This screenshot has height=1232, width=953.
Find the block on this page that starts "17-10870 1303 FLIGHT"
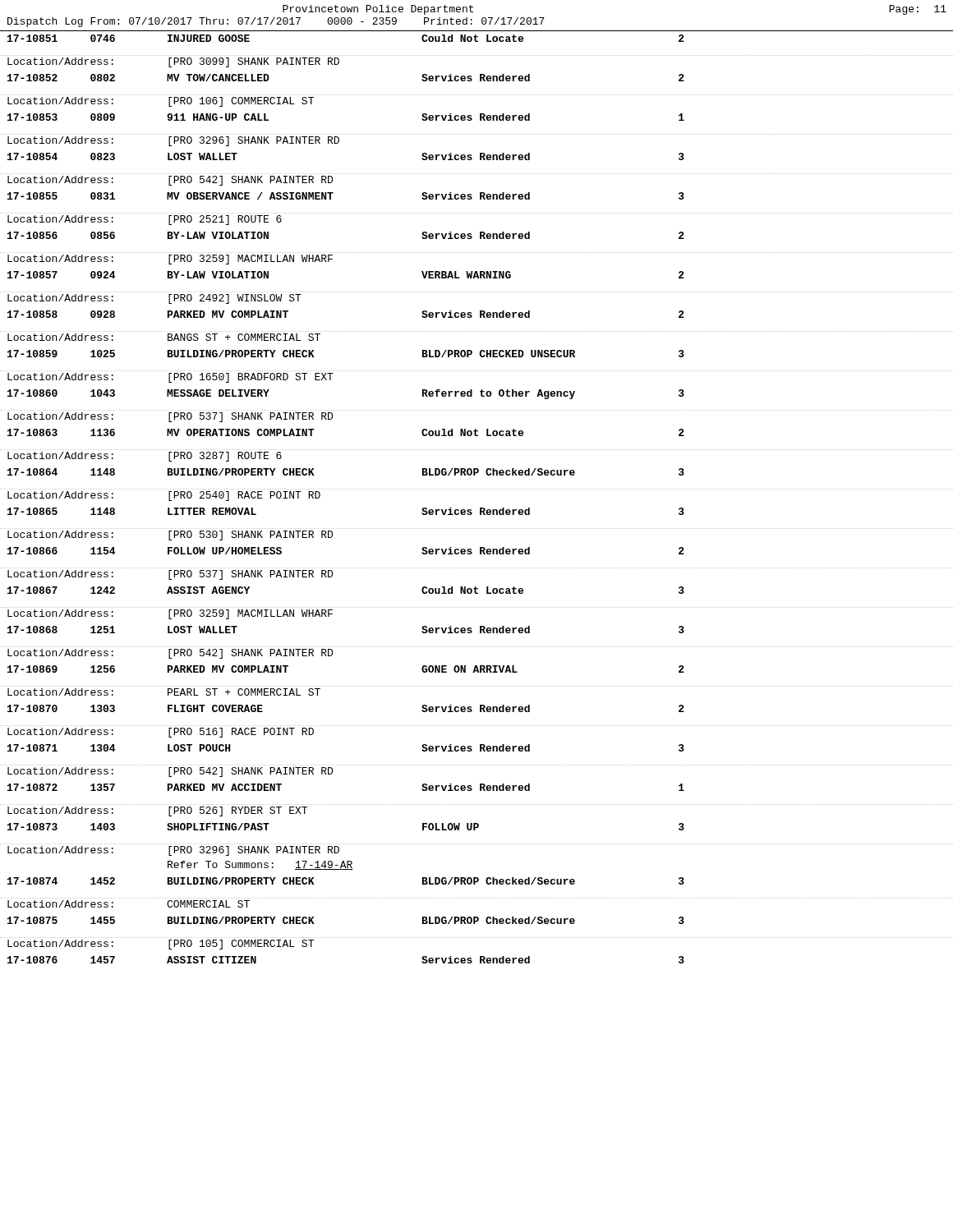pos(476,721)
